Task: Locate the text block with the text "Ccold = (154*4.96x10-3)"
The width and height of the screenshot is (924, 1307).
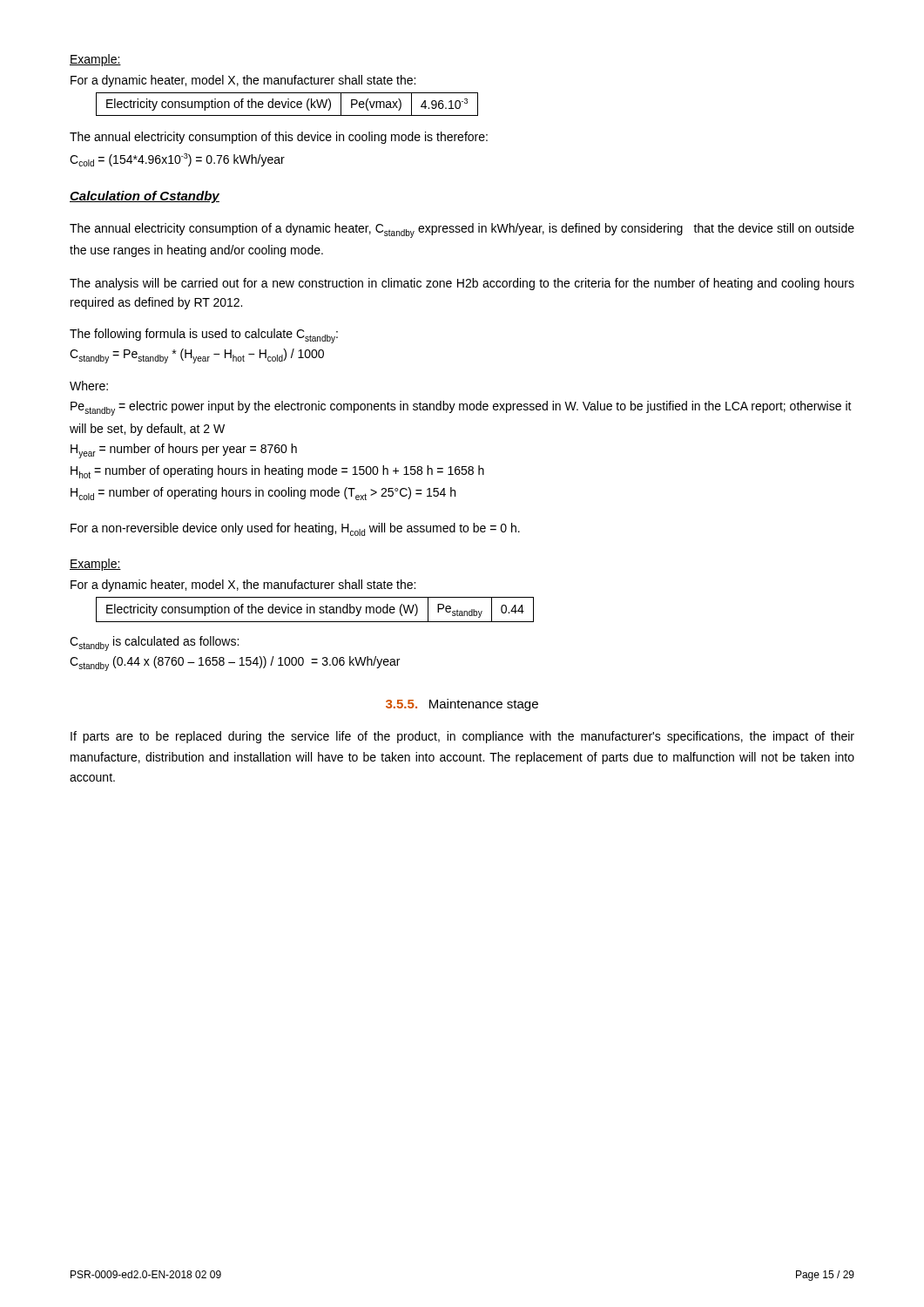Action: [177, 160]
